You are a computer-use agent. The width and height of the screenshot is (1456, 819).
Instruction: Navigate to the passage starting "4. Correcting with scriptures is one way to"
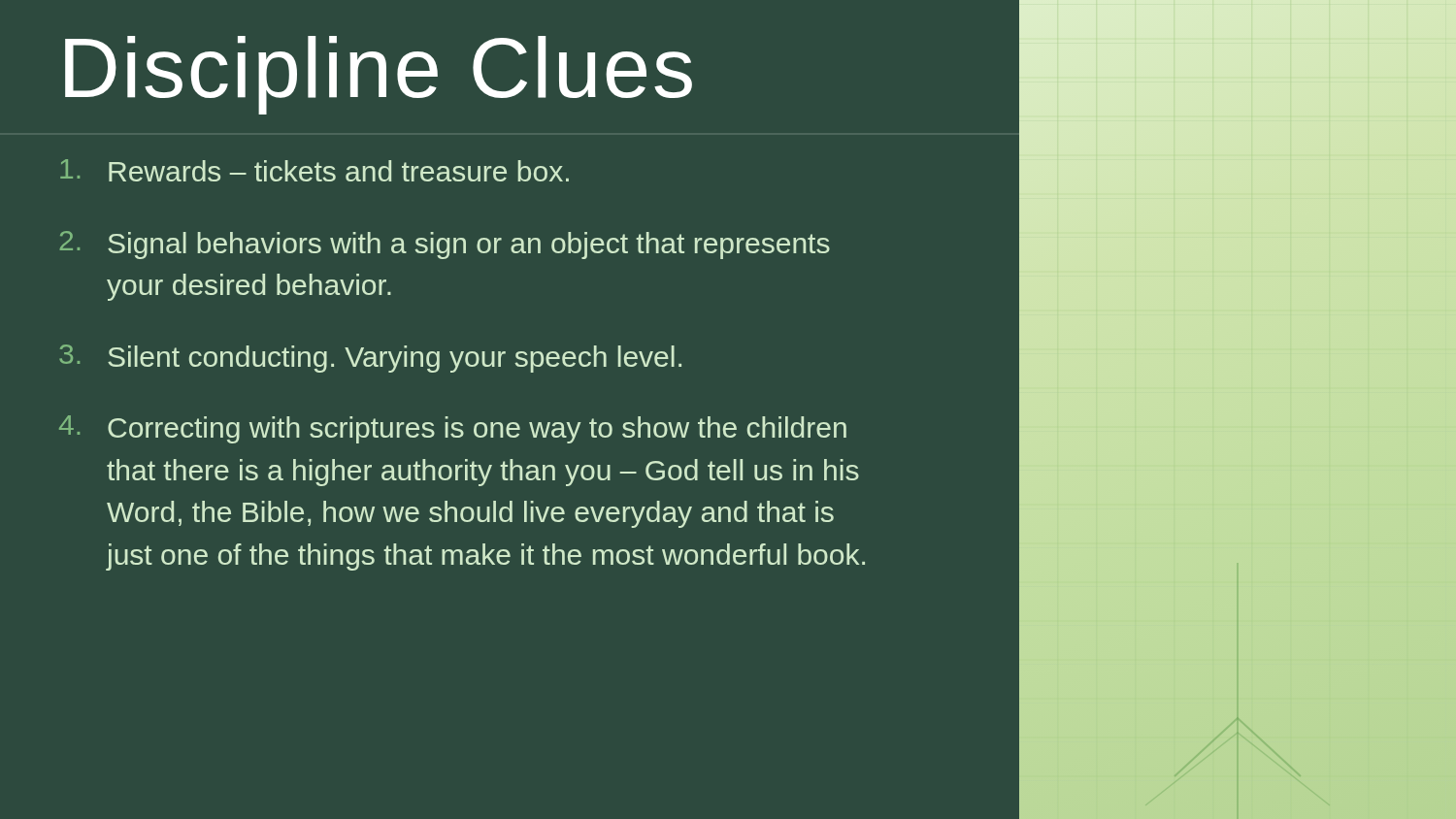[463, 491]
